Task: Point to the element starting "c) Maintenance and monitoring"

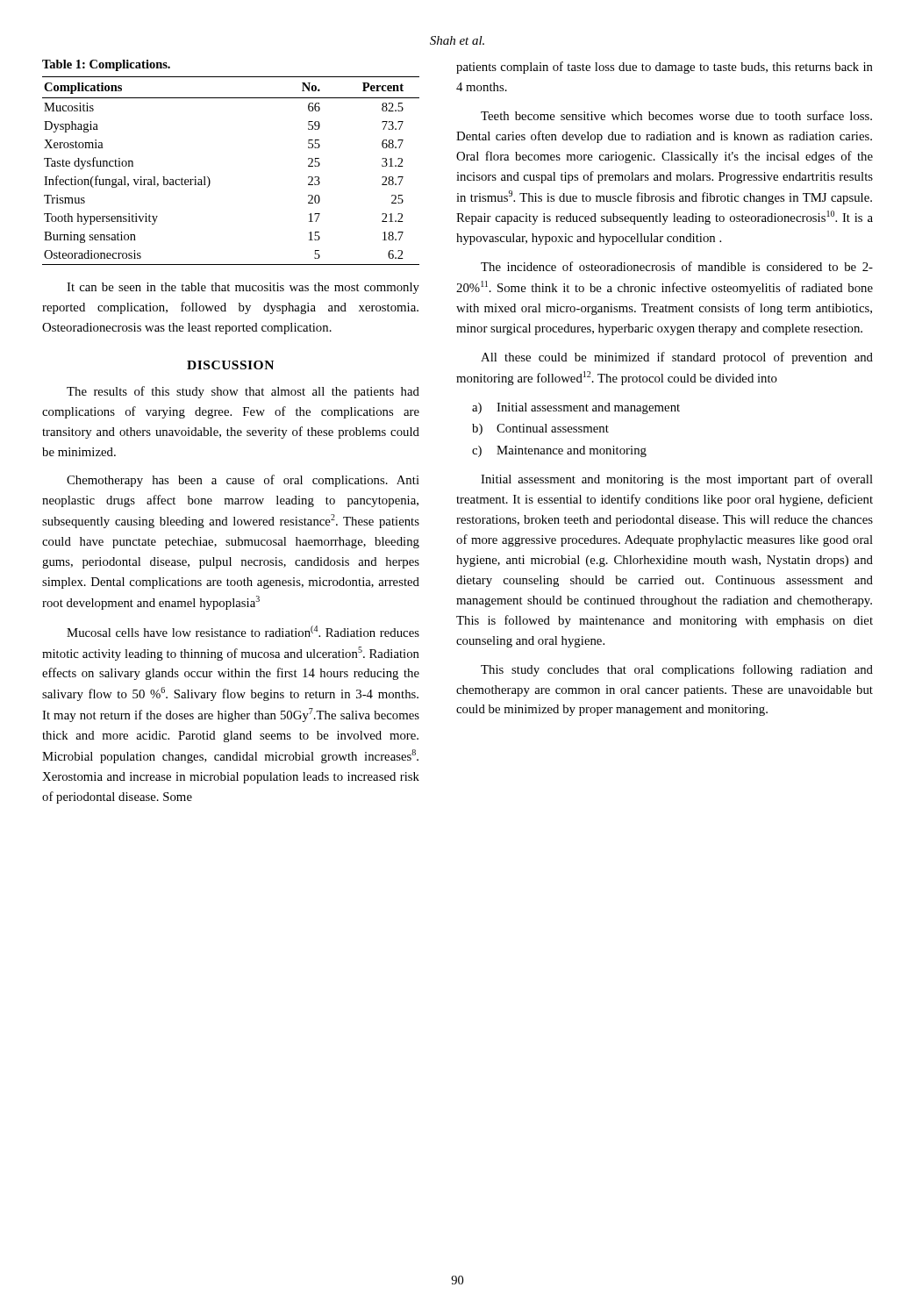Action: [559, 451]
